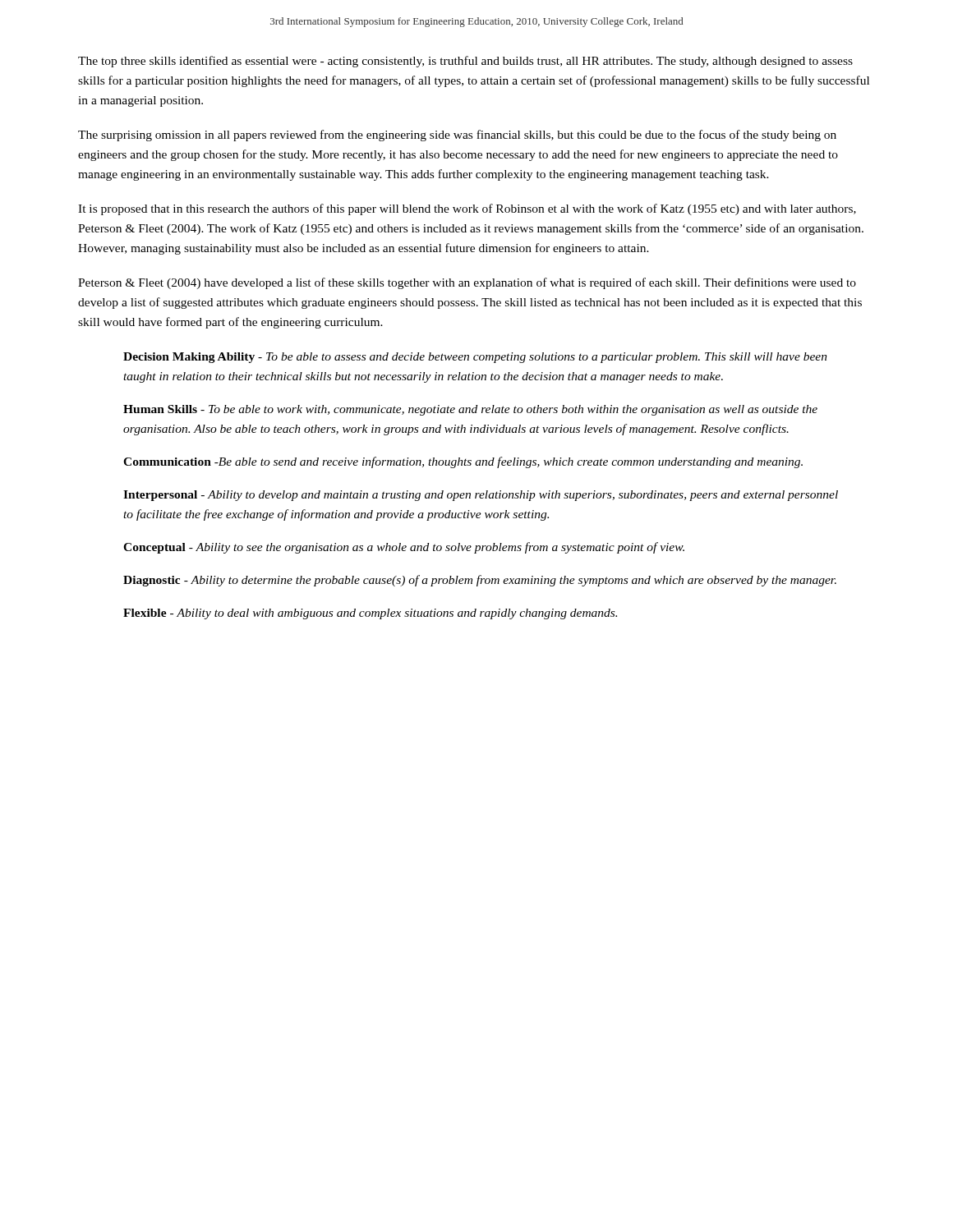953x1232 pixels.
Task: Find the region starting "Interpersonal - Ability to develop and maintain a"
Action: click(481, 504)
